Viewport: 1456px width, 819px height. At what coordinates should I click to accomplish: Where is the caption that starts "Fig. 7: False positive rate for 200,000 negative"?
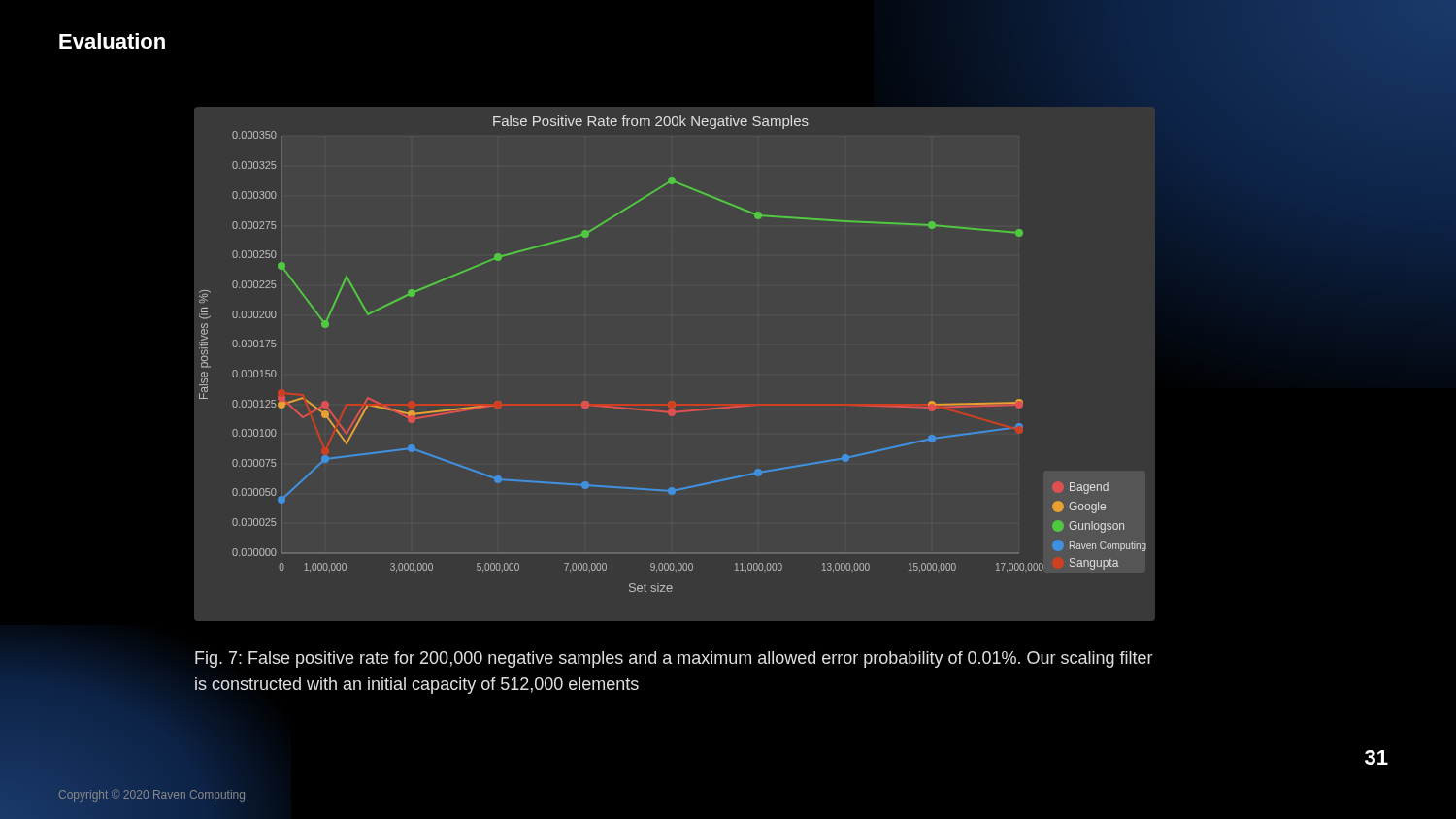pos(673,671)
